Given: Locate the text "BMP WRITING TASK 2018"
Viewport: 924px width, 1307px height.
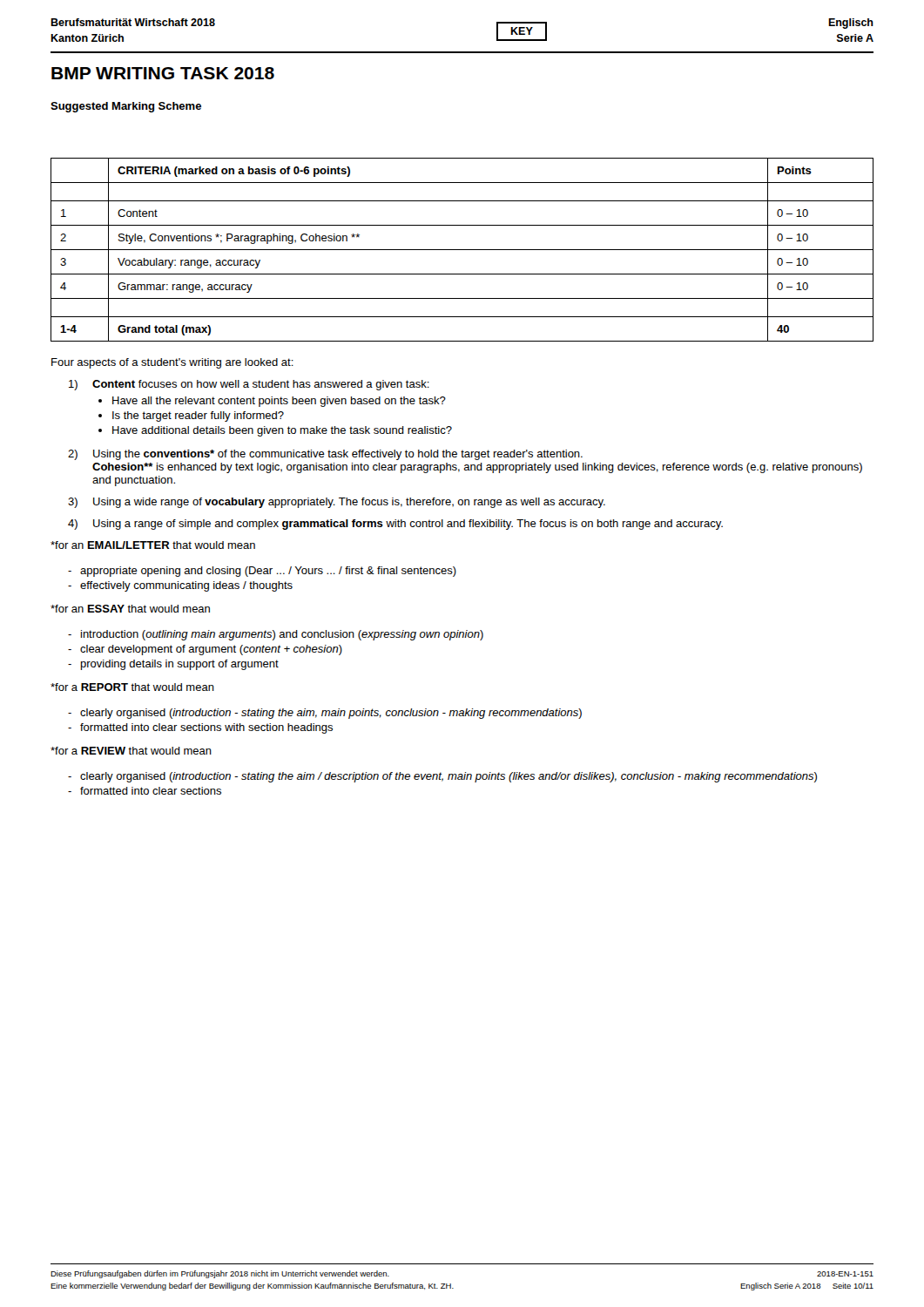Looking at the screenshot, I should [163, 73].
